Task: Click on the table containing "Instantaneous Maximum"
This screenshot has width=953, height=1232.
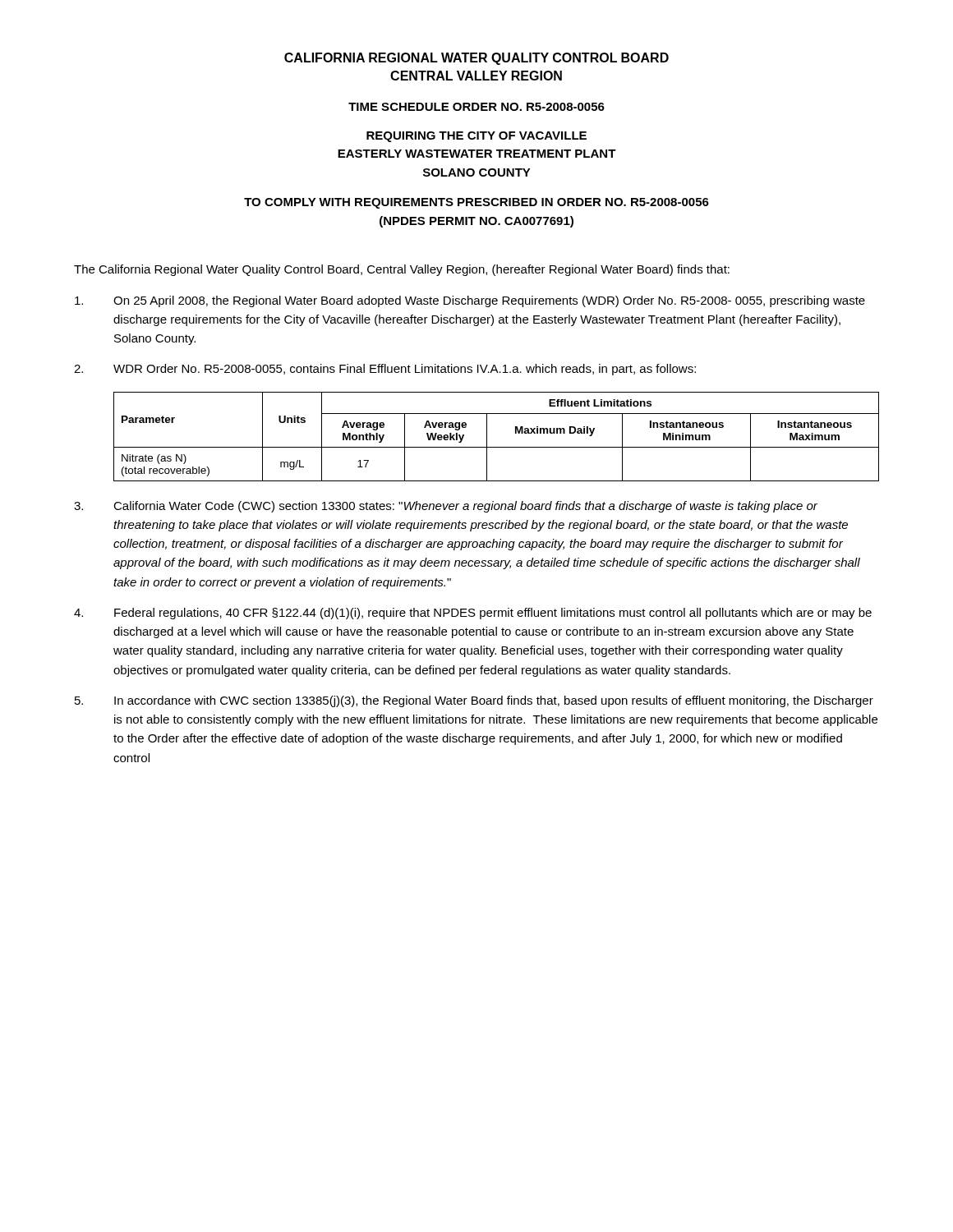Action: (x=496, y=436)
